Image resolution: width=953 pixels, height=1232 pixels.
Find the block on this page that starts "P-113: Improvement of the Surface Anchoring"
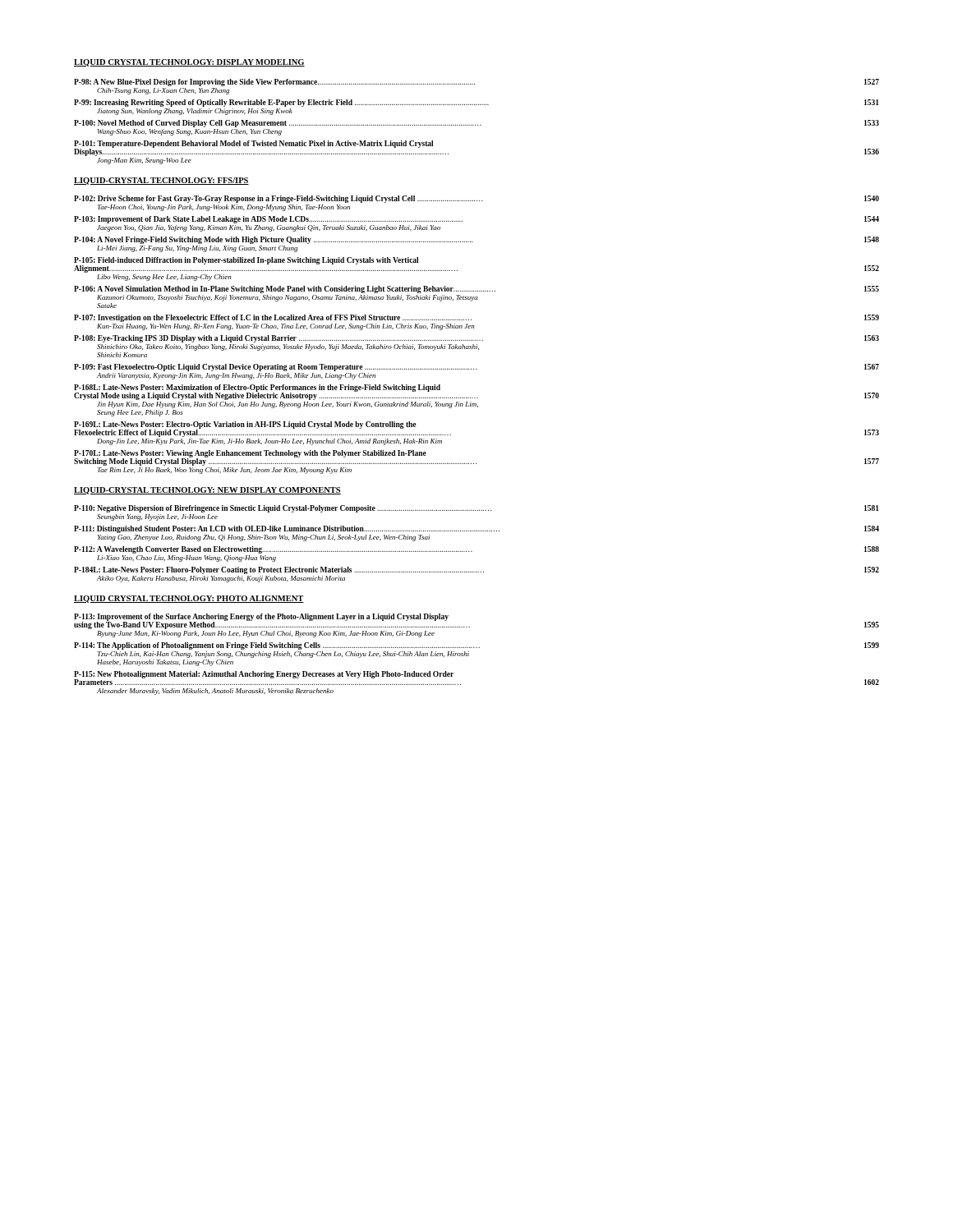click(476, 625)
